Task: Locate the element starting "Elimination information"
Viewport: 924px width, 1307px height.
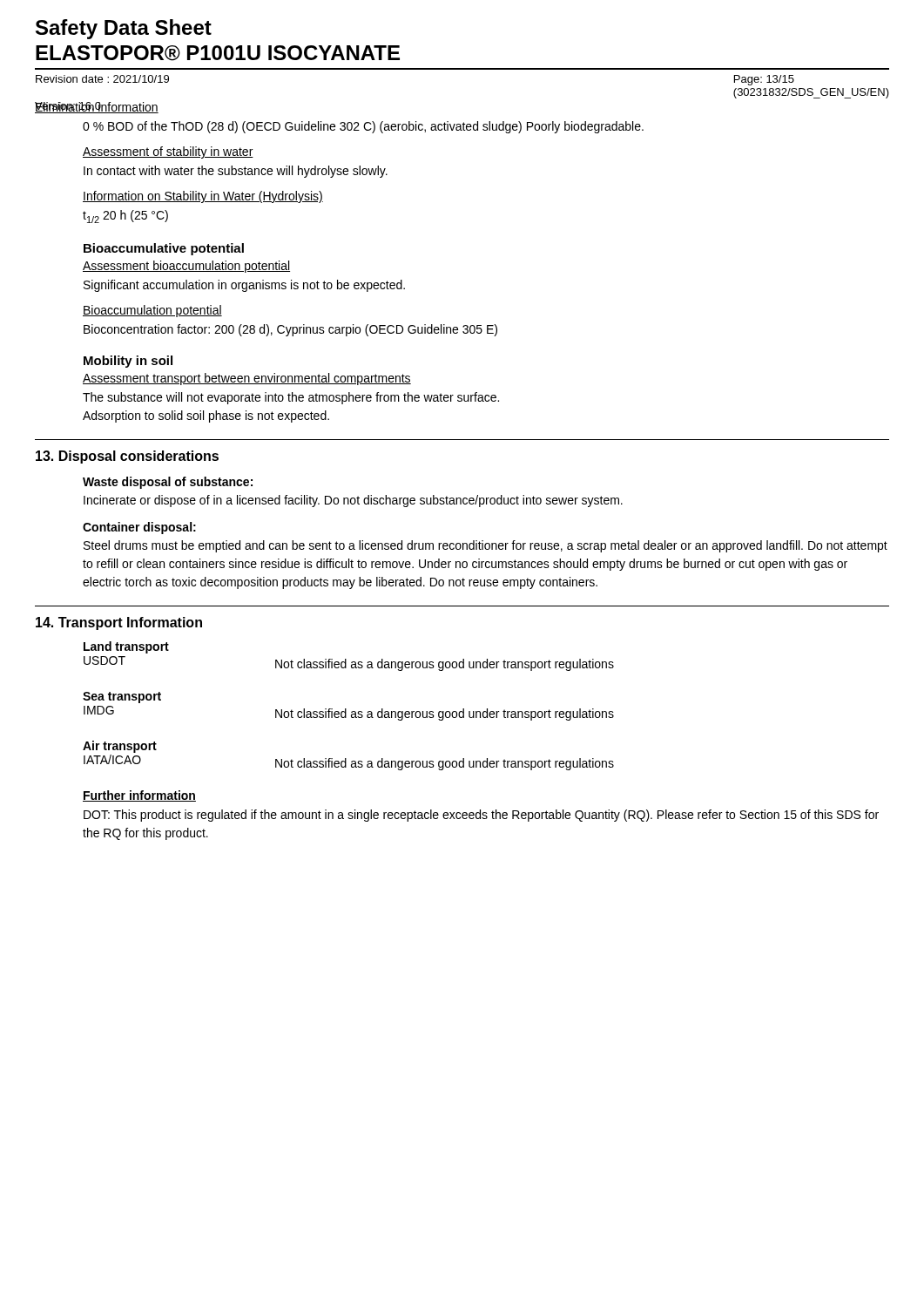Action: tap(97, 107)
